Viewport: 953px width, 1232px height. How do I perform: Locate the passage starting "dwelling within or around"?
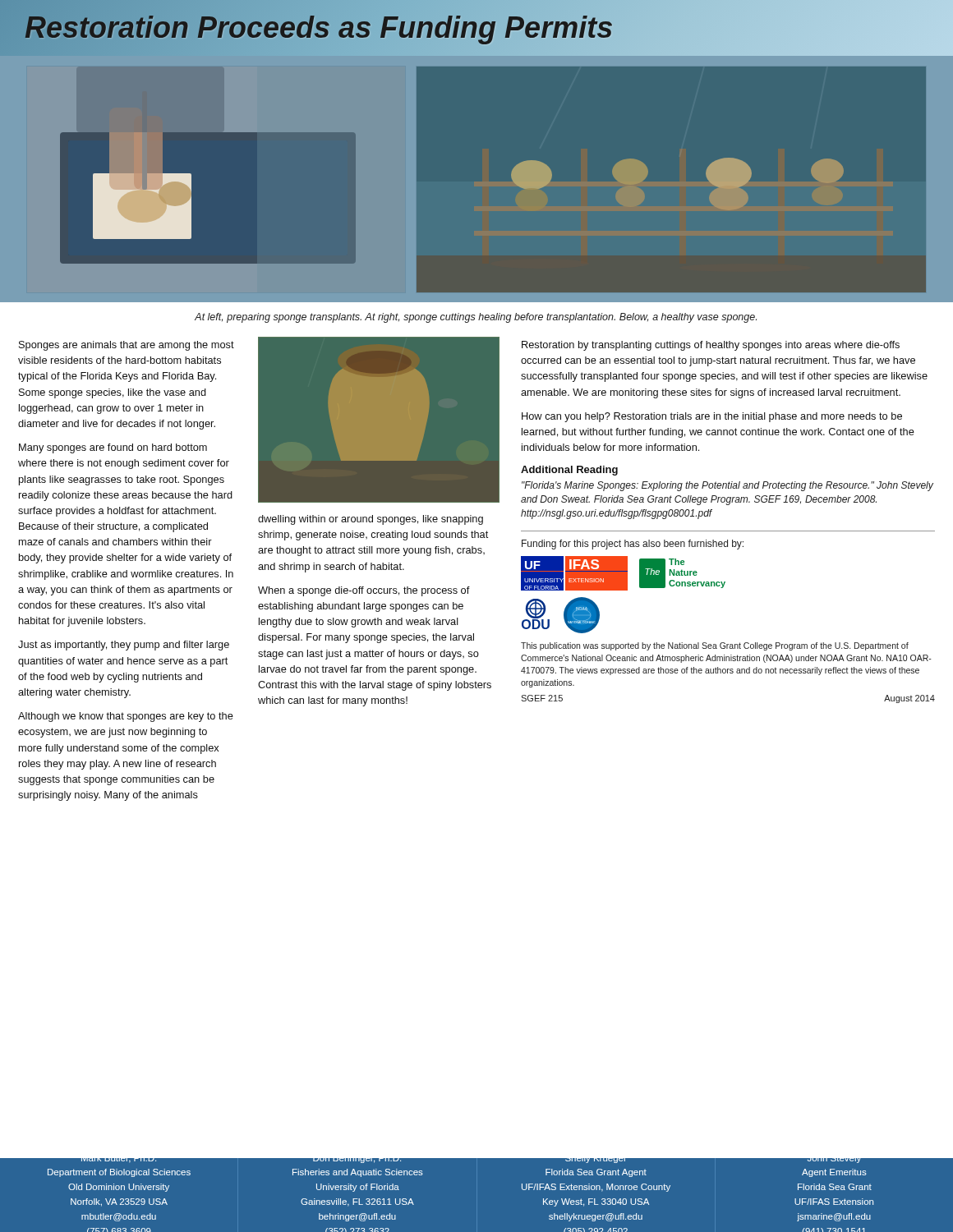tap(378, 542)
